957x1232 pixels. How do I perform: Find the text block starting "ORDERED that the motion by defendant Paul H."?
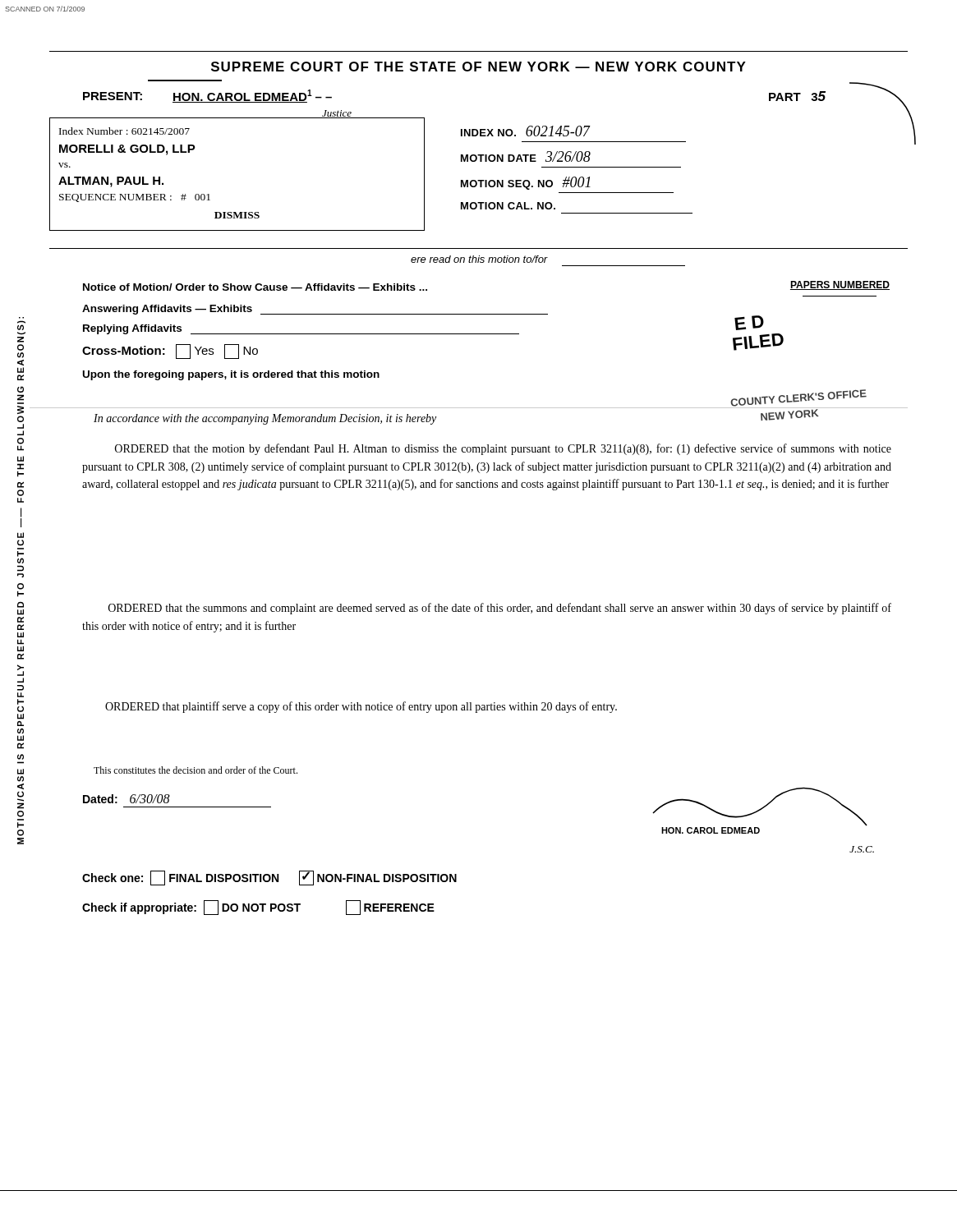click(x=487, y=467)
